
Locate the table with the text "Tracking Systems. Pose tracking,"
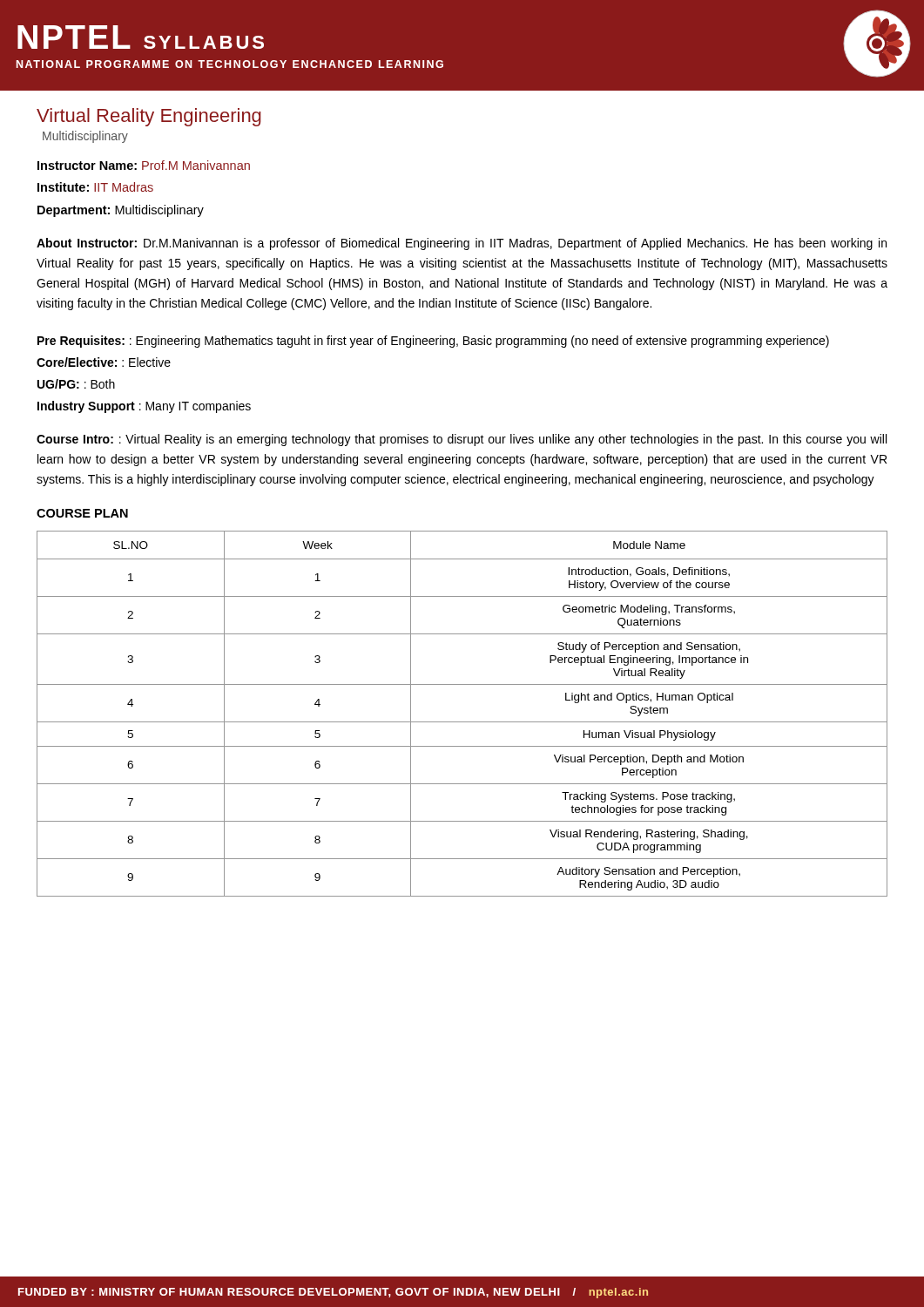click(462, 713)
